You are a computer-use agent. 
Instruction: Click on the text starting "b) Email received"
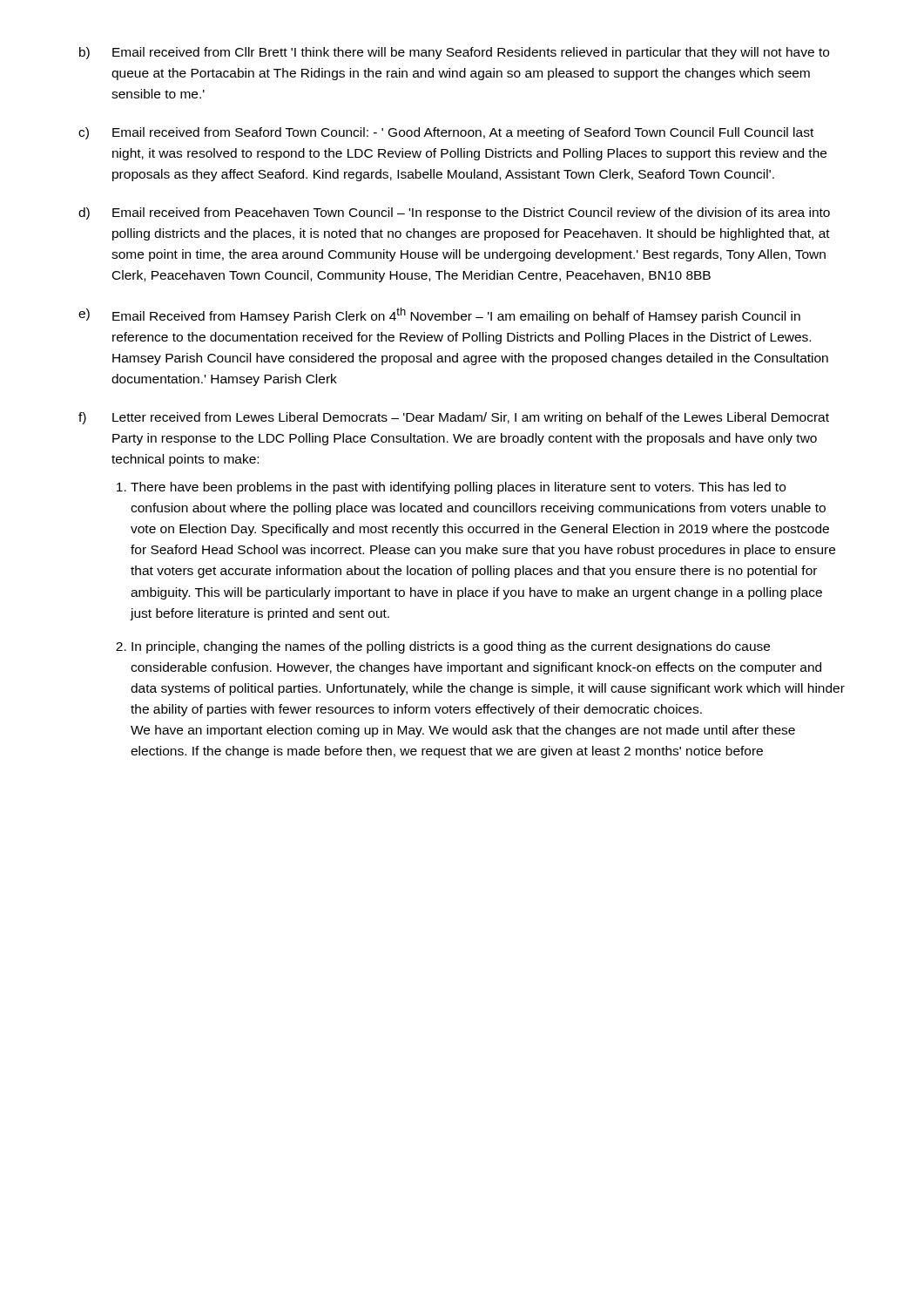[462, 73]
